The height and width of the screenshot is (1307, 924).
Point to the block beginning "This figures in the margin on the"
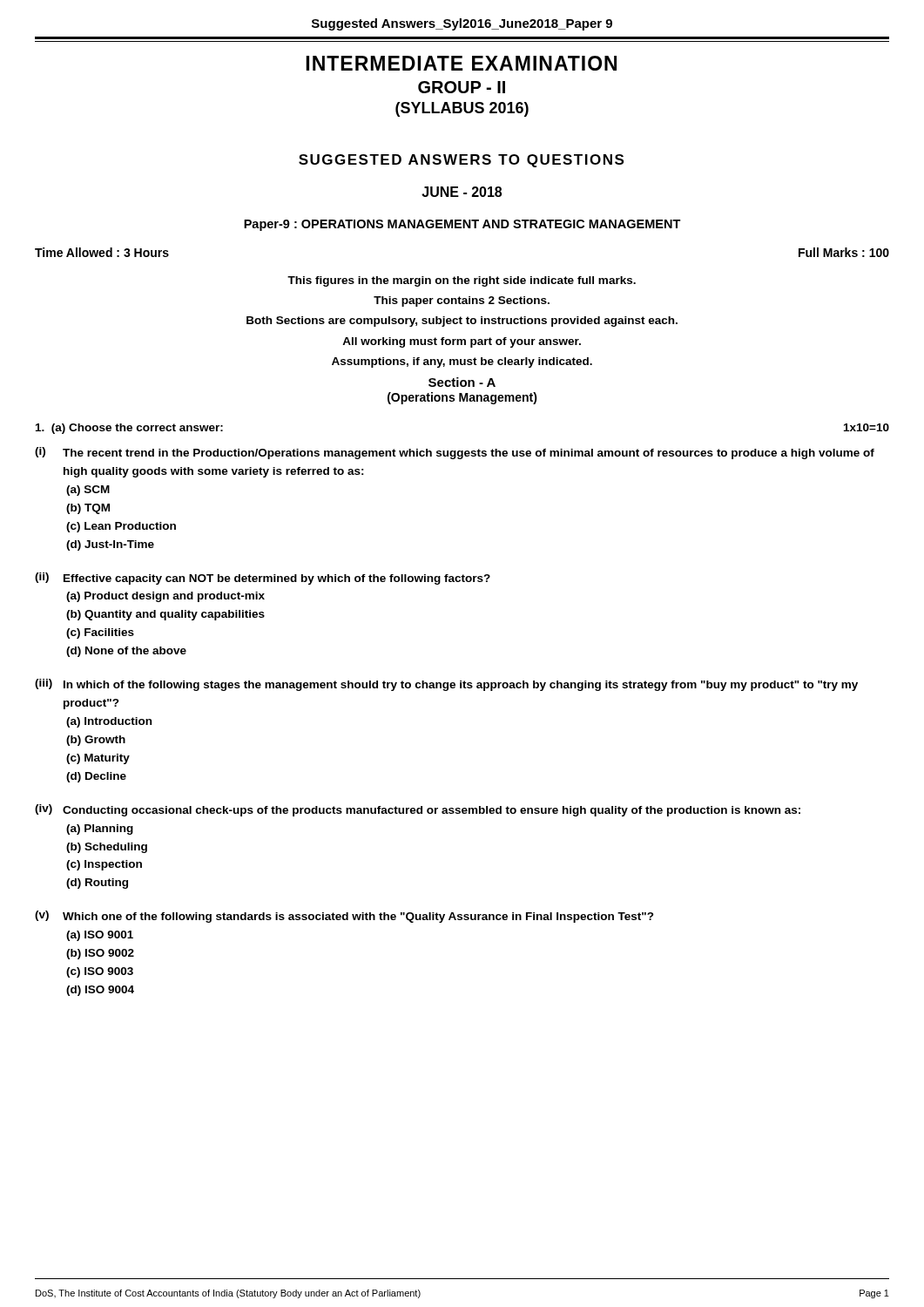click(462, 321)
